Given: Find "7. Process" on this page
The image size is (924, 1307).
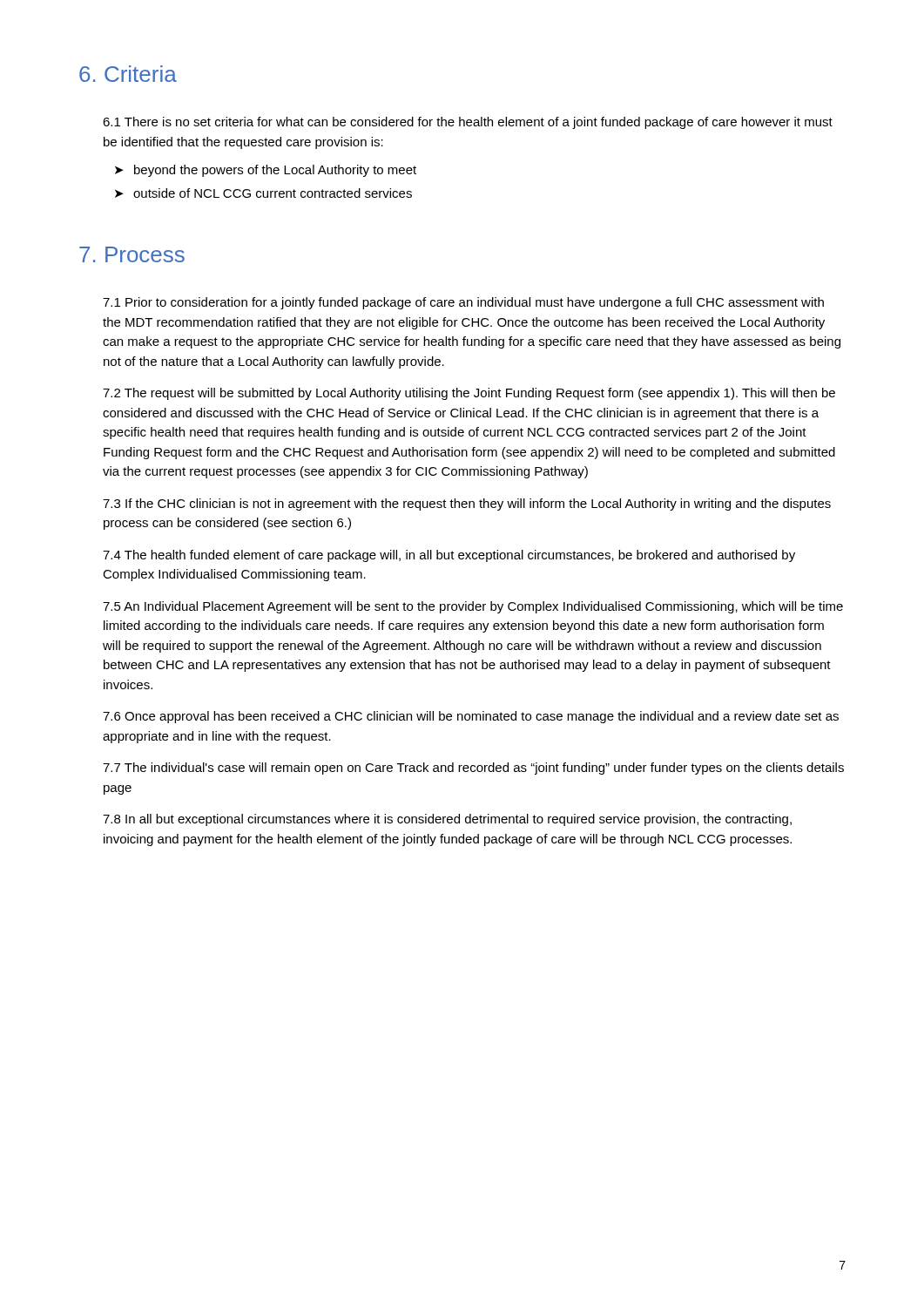Looking at the screenshot, I should pos(132,254).
